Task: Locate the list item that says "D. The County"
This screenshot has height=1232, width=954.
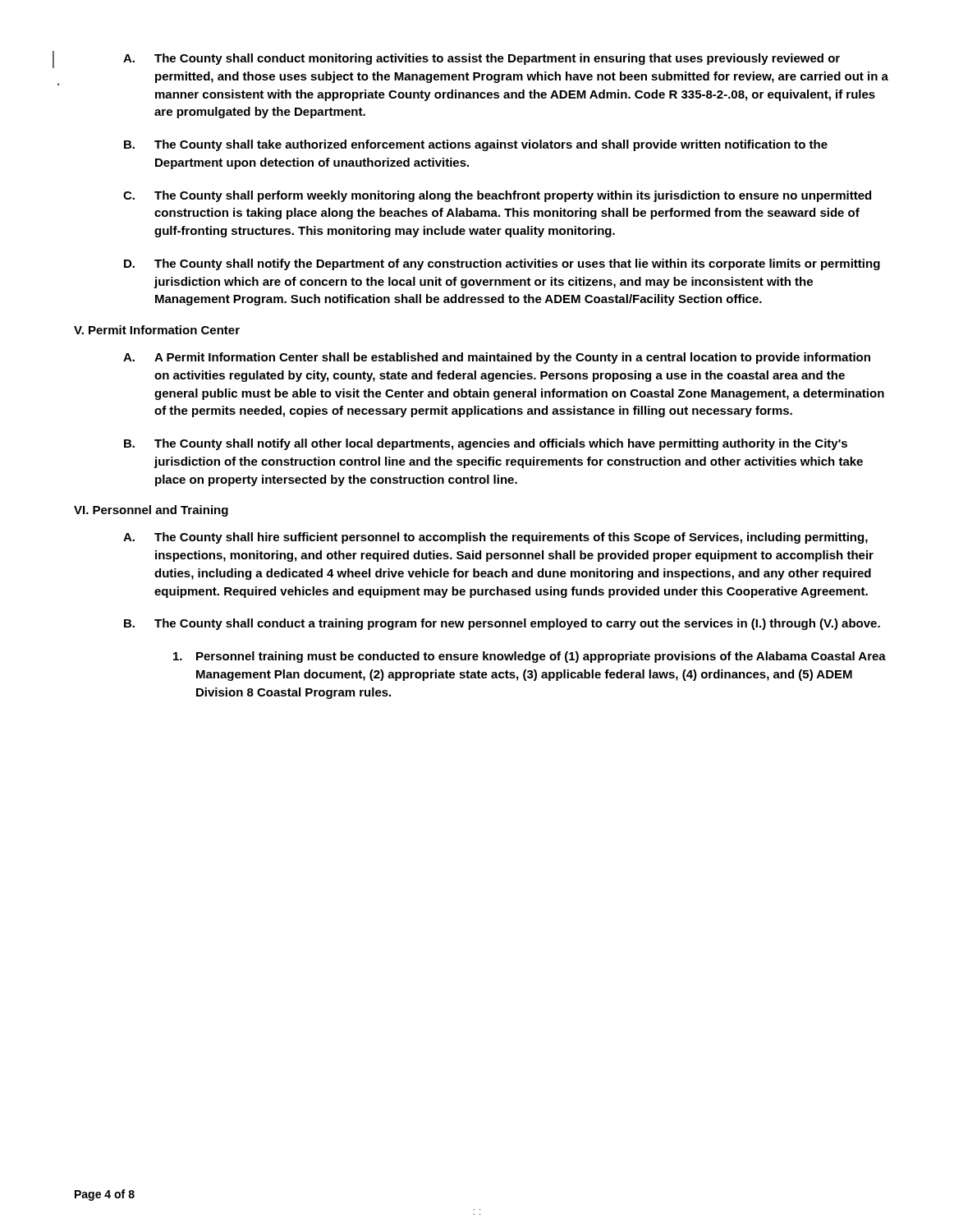Action: (x=506, y=281)
